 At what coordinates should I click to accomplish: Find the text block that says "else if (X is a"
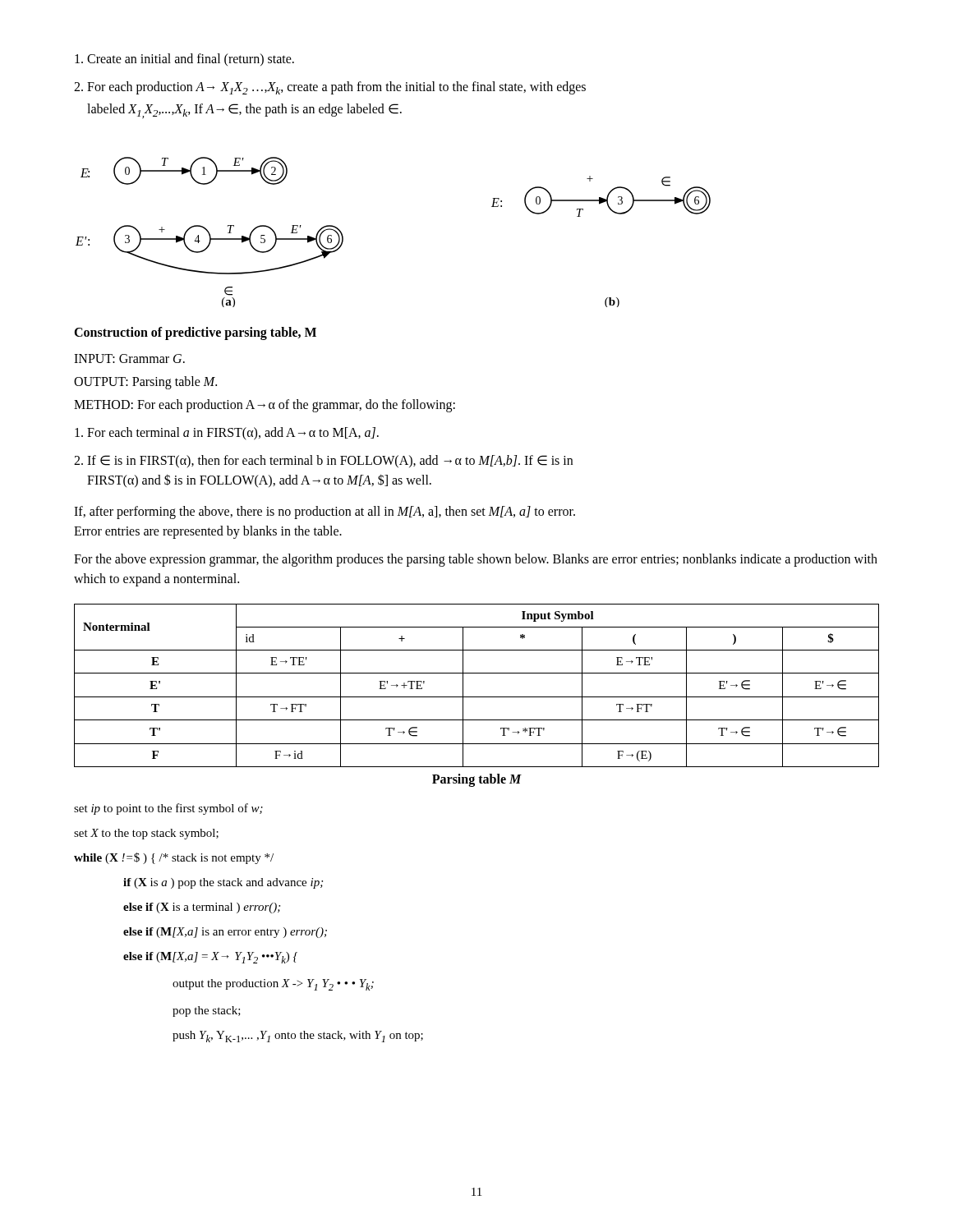202,907
